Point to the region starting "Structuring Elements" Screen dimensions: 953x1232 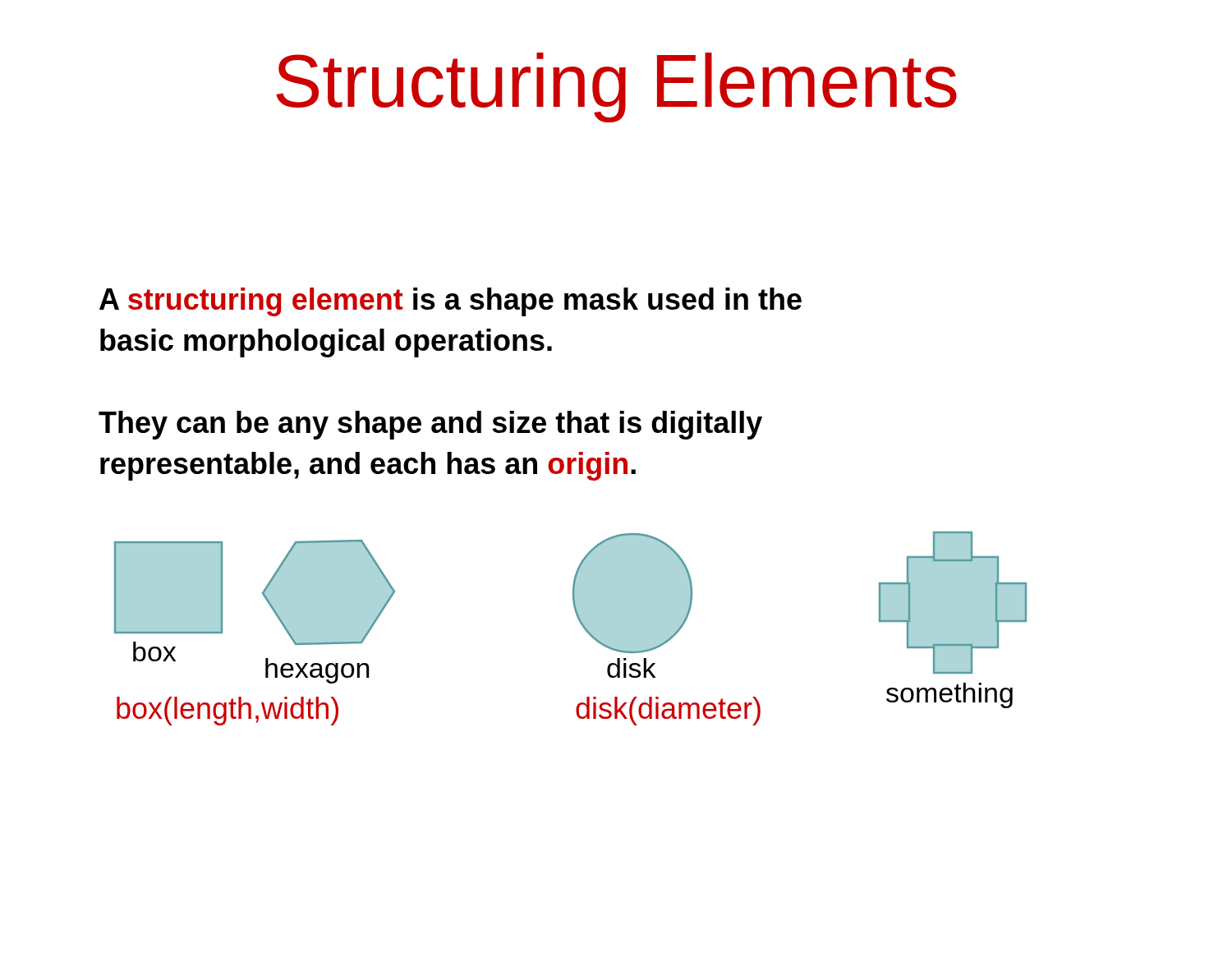616,81
